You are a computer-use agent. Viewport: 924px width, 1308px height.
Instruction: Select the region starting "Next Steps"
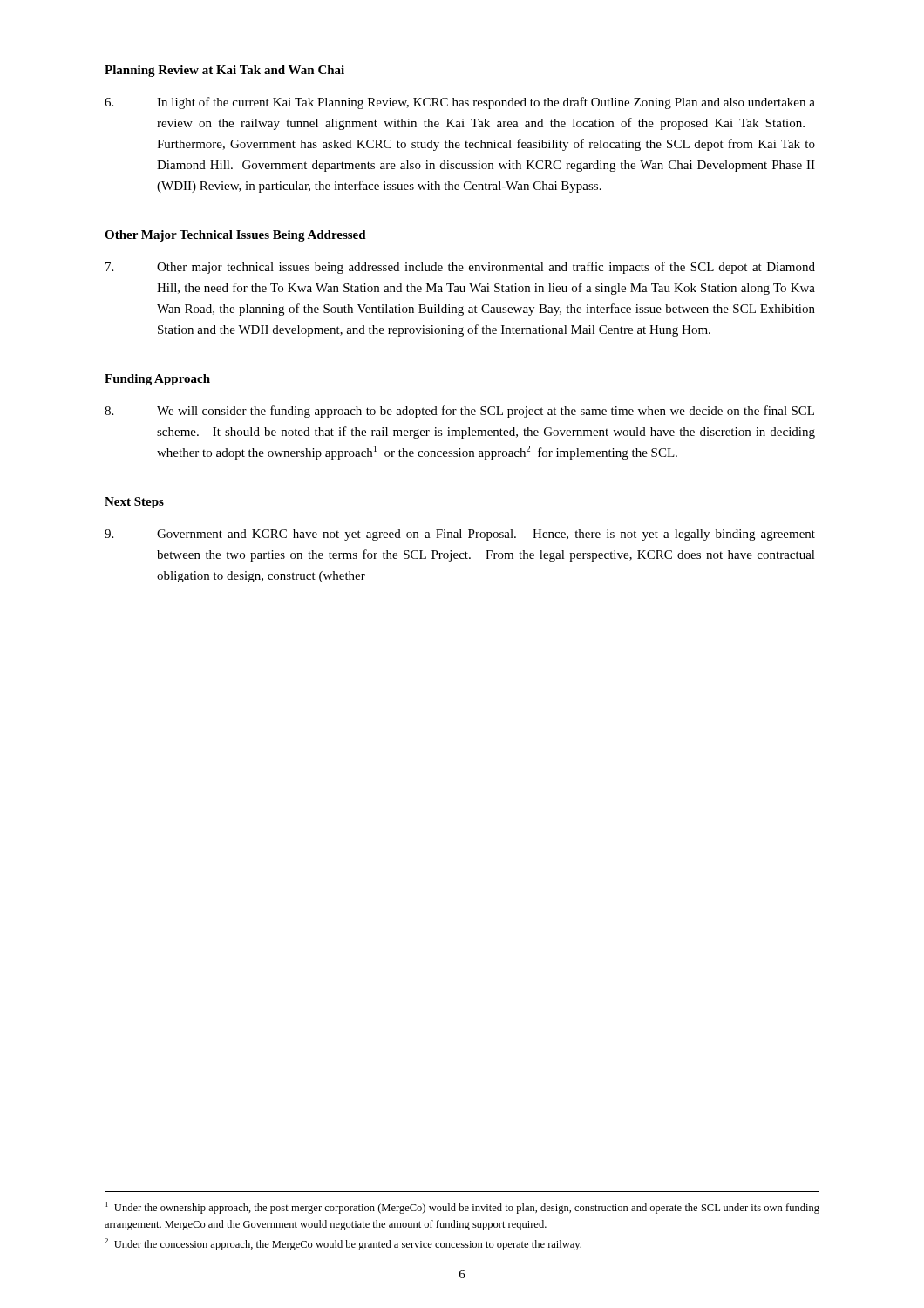tap(134, 501)
